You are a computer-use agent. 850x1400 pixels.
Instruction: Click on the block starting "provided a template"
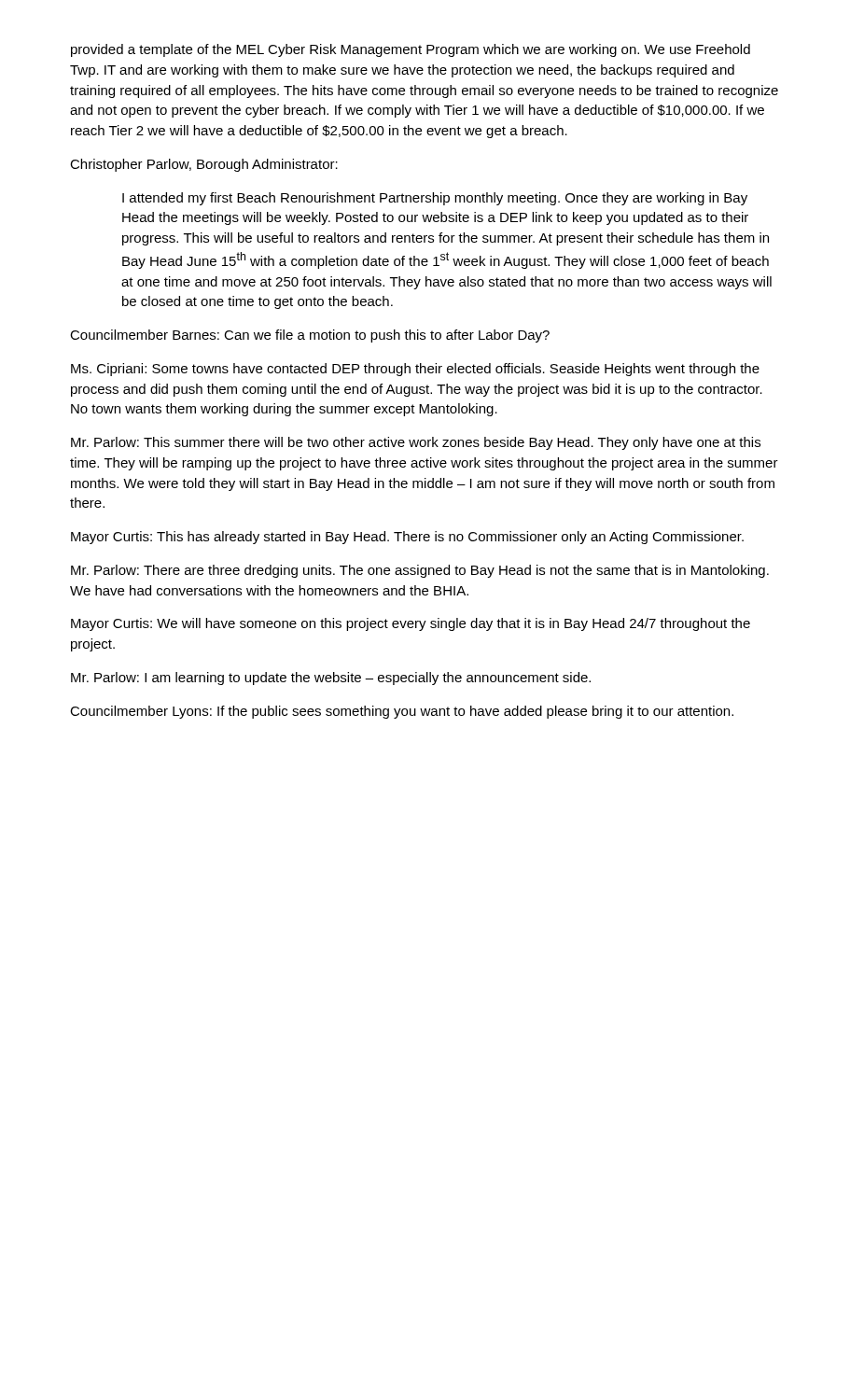point(424,90)
